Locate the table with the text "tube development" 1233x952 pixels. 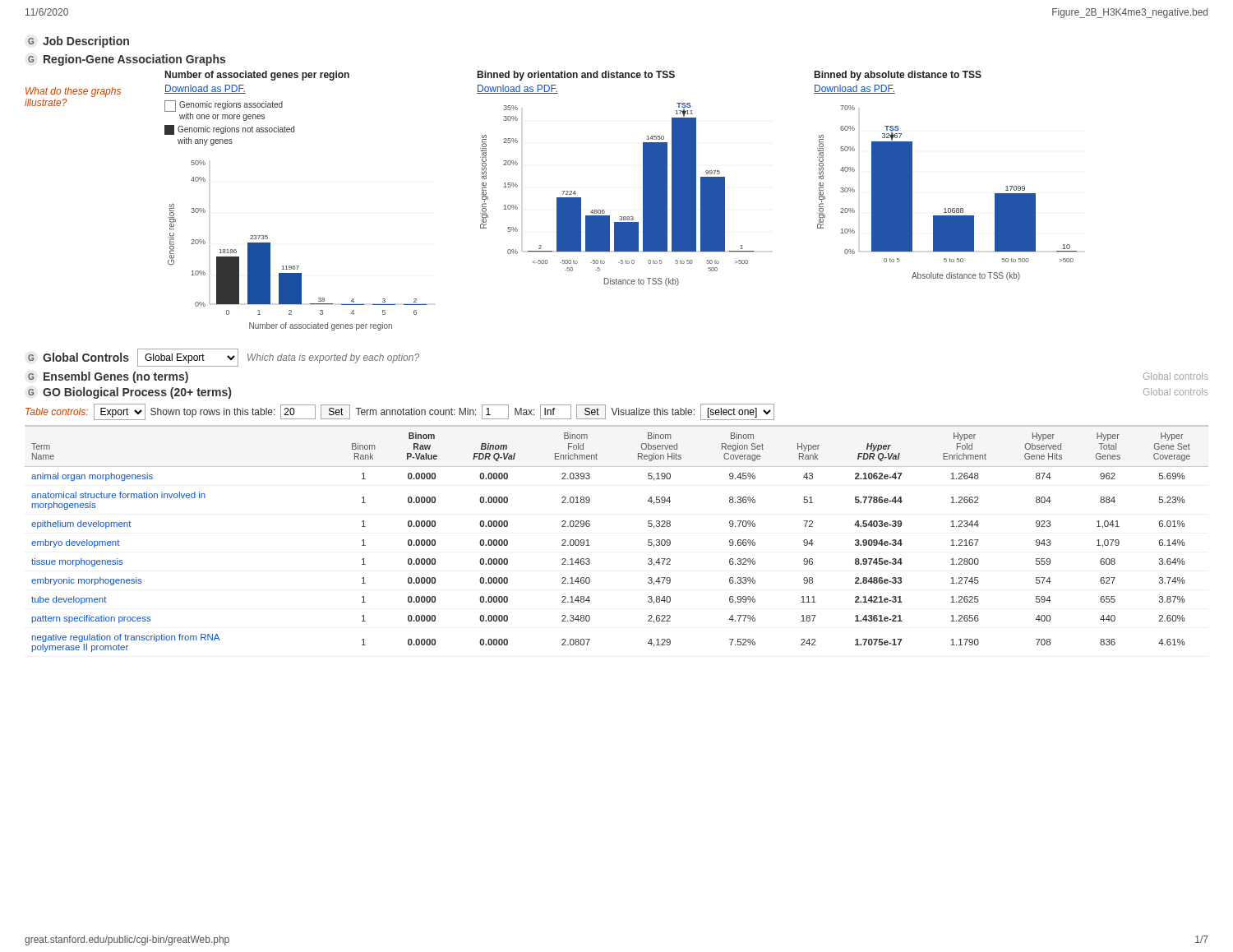616,541
